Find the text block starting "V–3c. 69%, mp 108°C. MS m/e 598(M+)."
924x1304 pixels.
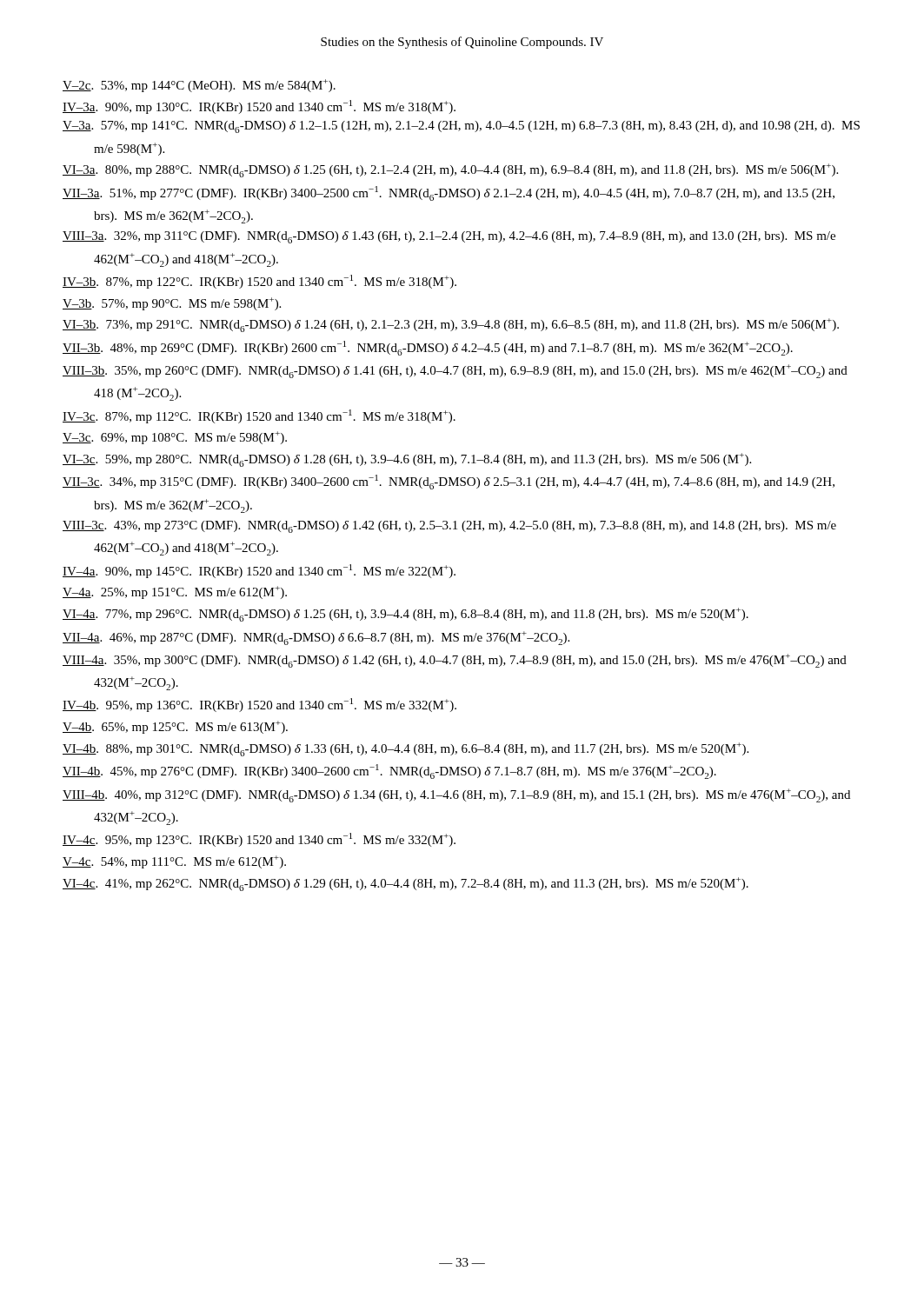tap(175, 436)
